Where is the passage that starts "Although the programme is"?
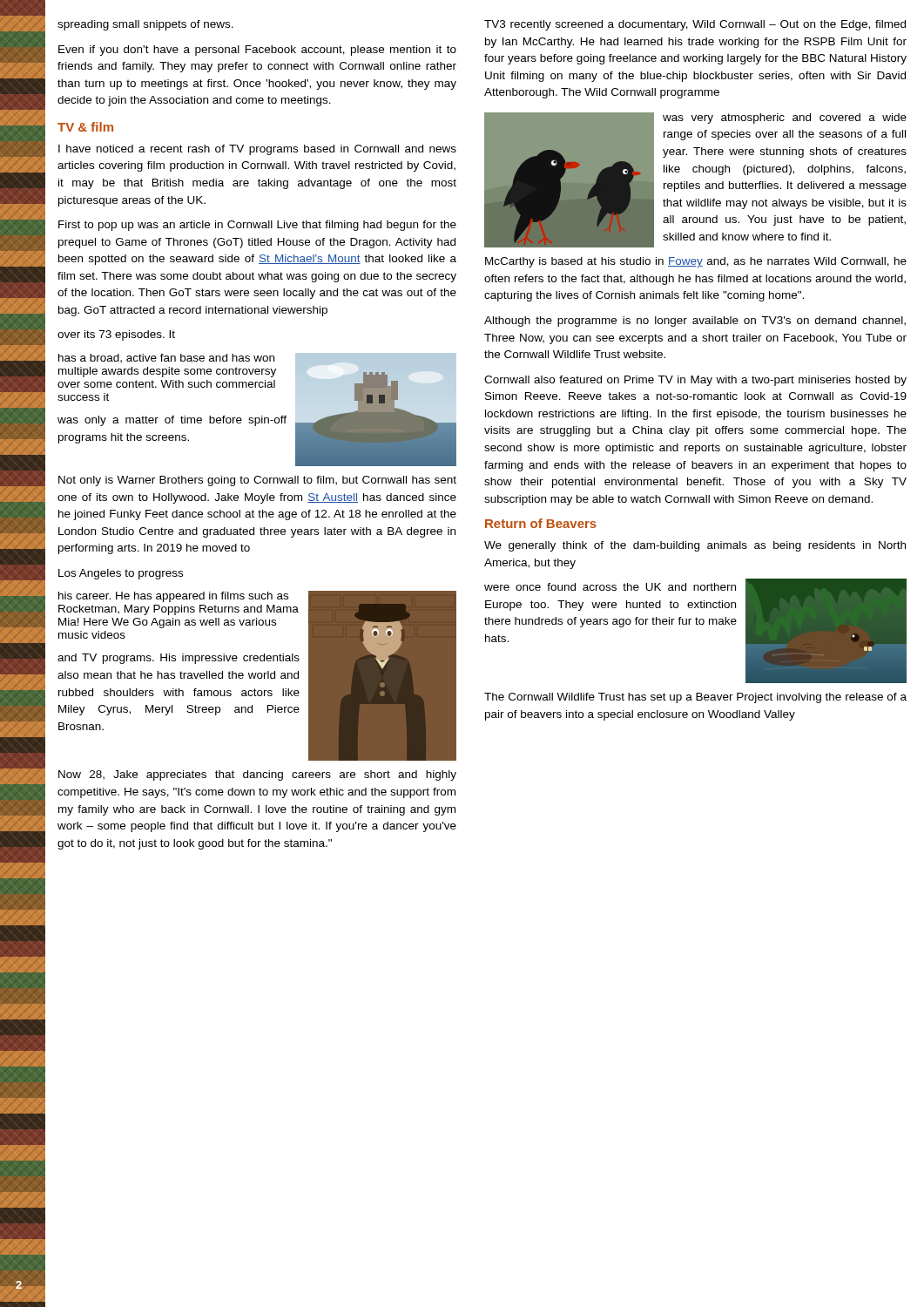The height and width of the screenshot is (1307, 924). click(695, 338)
